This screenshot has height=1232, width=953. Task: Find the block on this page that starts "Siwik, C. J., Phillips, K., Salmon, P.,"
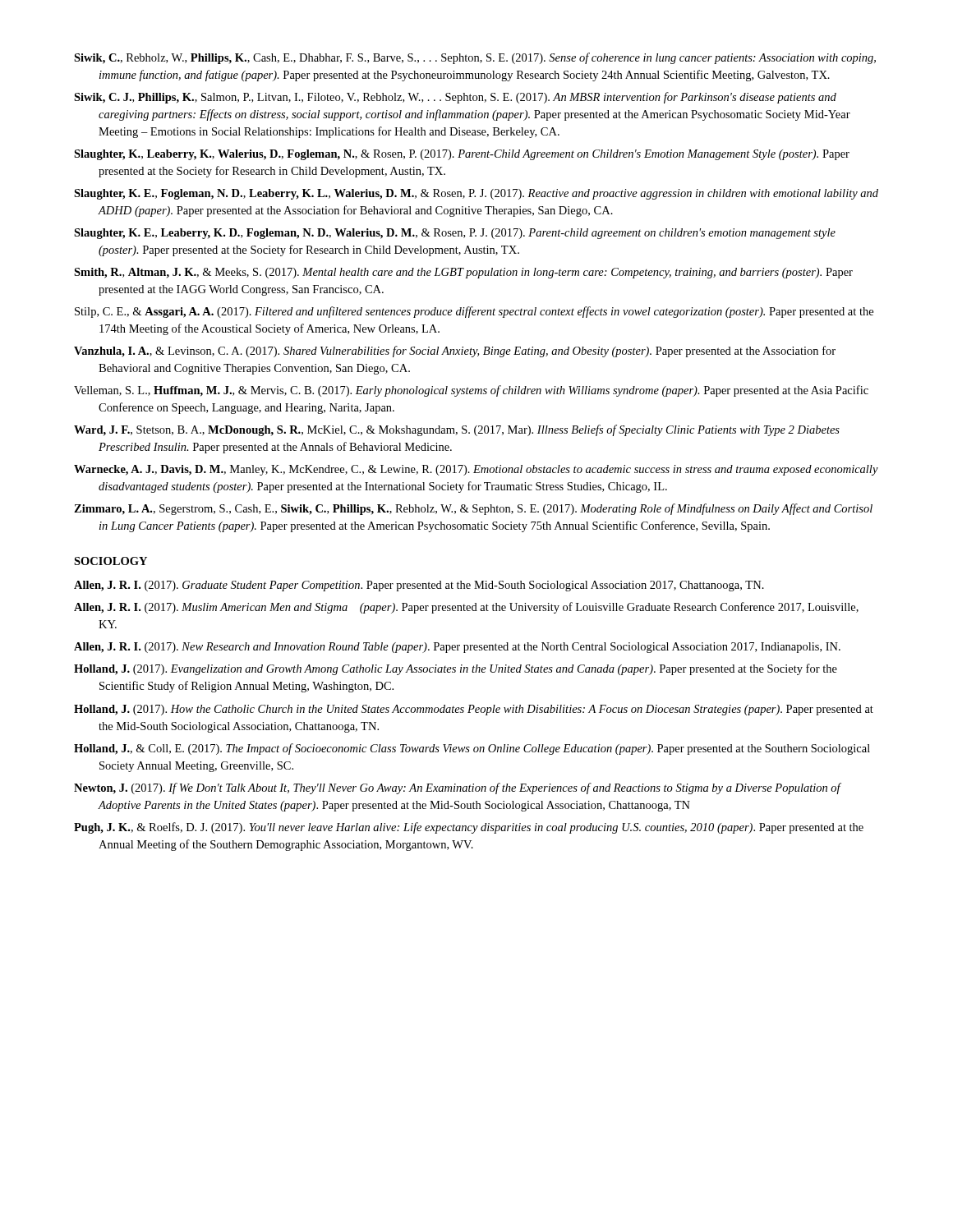coord(462,114)
